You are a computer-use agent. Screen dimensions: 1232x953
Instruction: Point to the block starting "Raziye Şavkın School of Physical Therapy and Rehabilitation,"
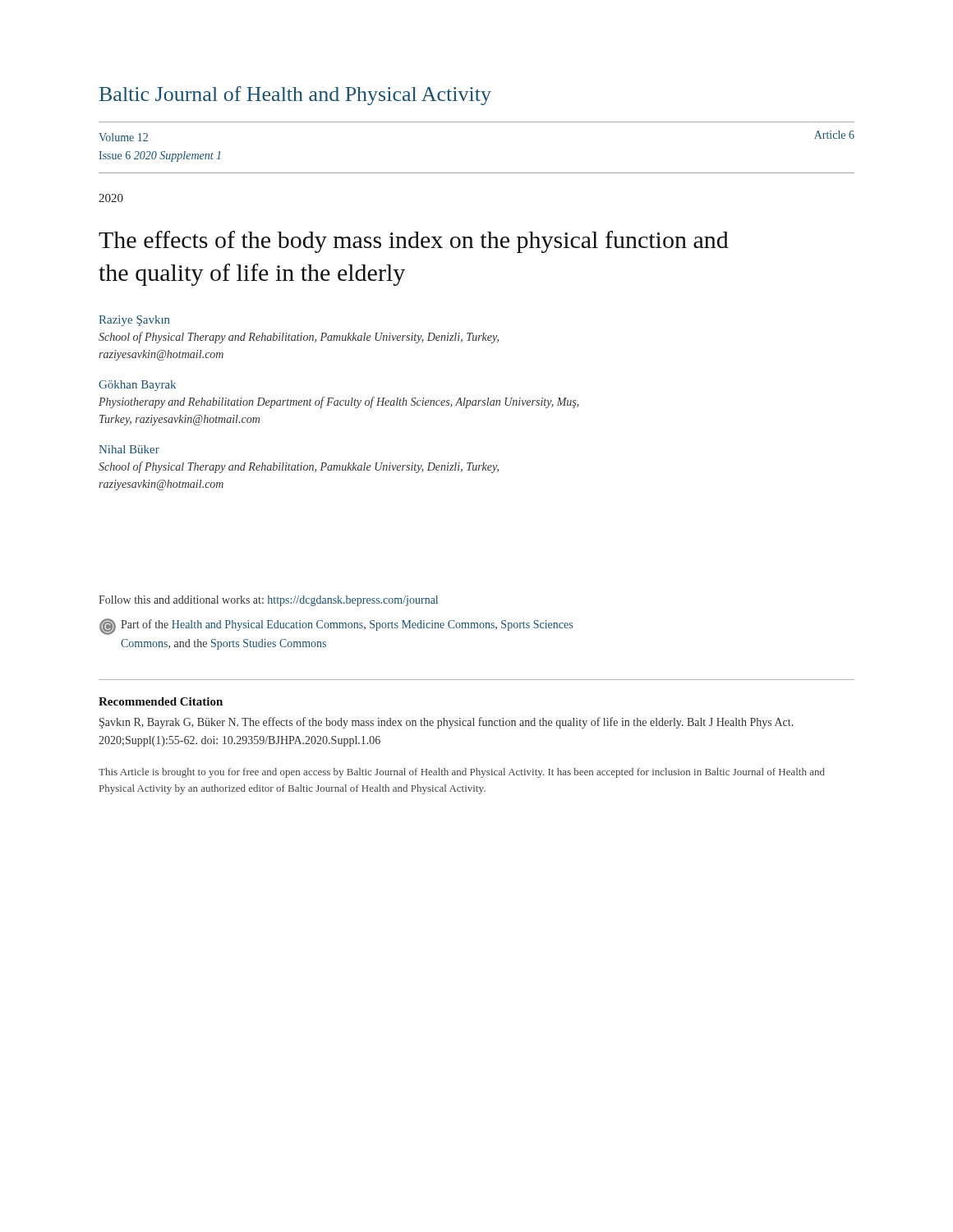[476, 338]
